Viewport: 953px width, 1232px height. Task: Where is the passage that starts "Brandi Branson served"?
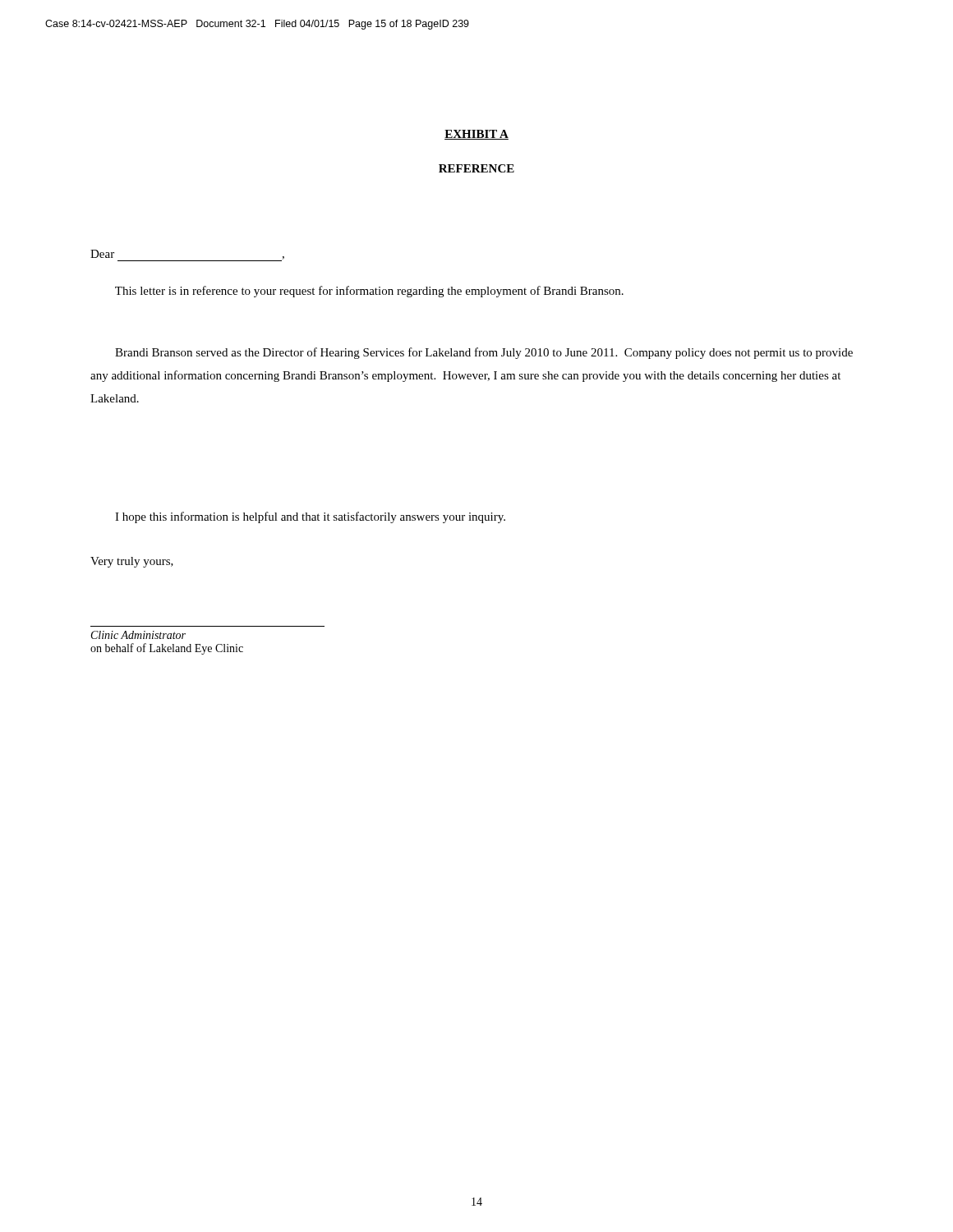[x=472, y=376]
